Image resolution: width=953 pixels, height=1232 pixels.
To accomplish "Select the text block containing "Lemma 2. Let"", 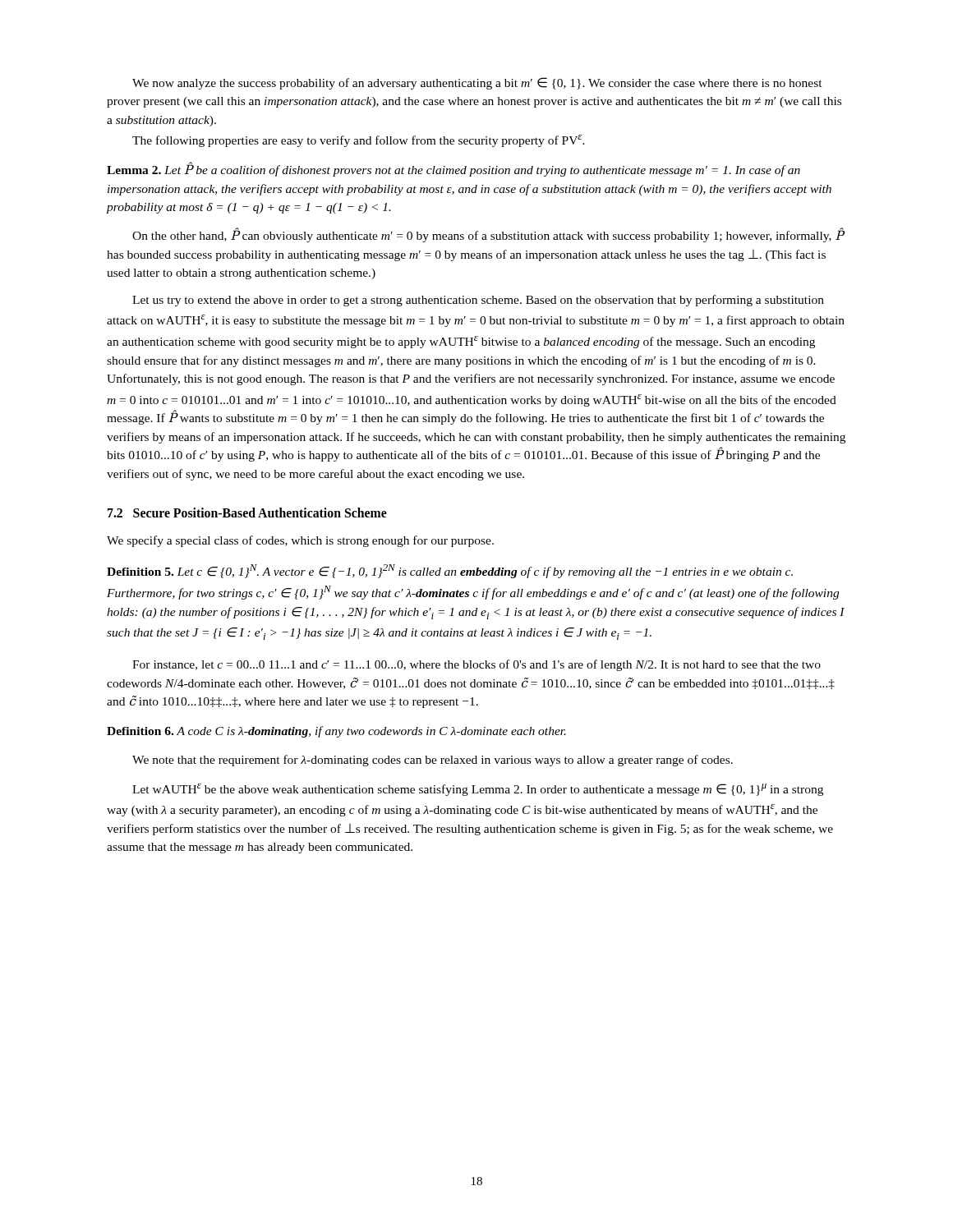I will click(476, 189).
